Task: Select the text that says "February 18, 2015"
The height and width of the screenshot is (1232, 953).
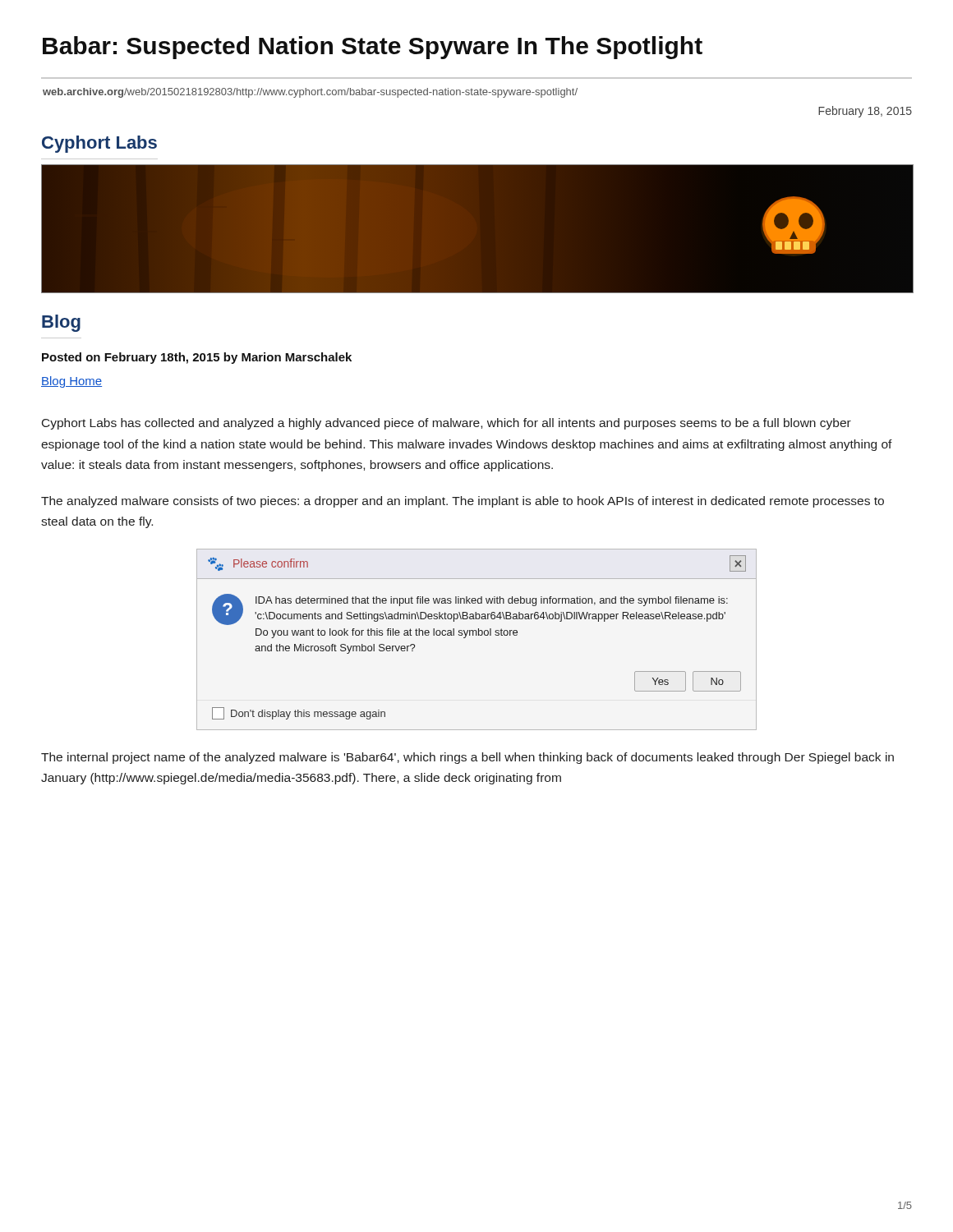Action: pyautogui.click(x=865, y=111)
